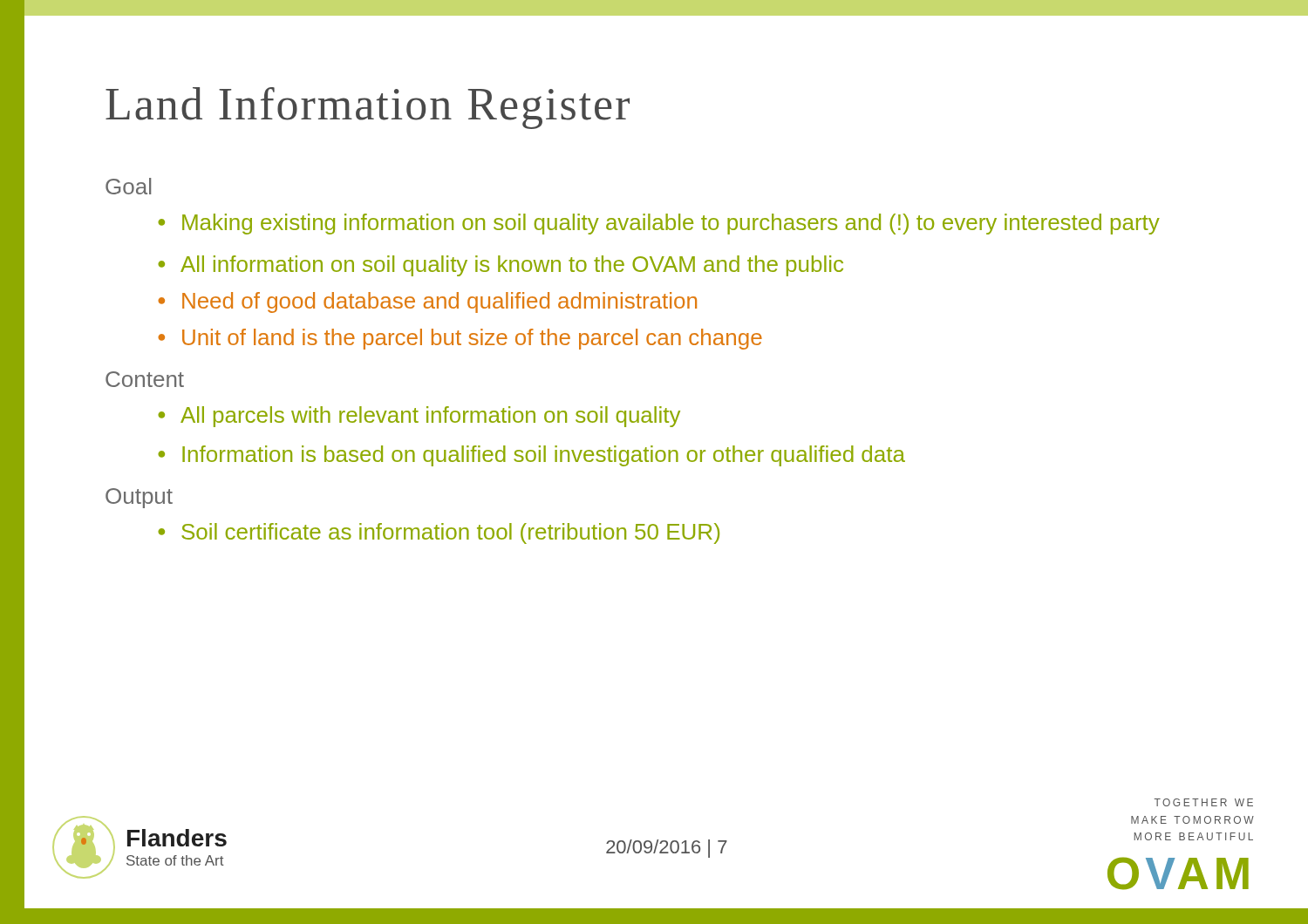1308x924 pixels.
Task: Select the text starting "● All parcels"
Action: 419,415
